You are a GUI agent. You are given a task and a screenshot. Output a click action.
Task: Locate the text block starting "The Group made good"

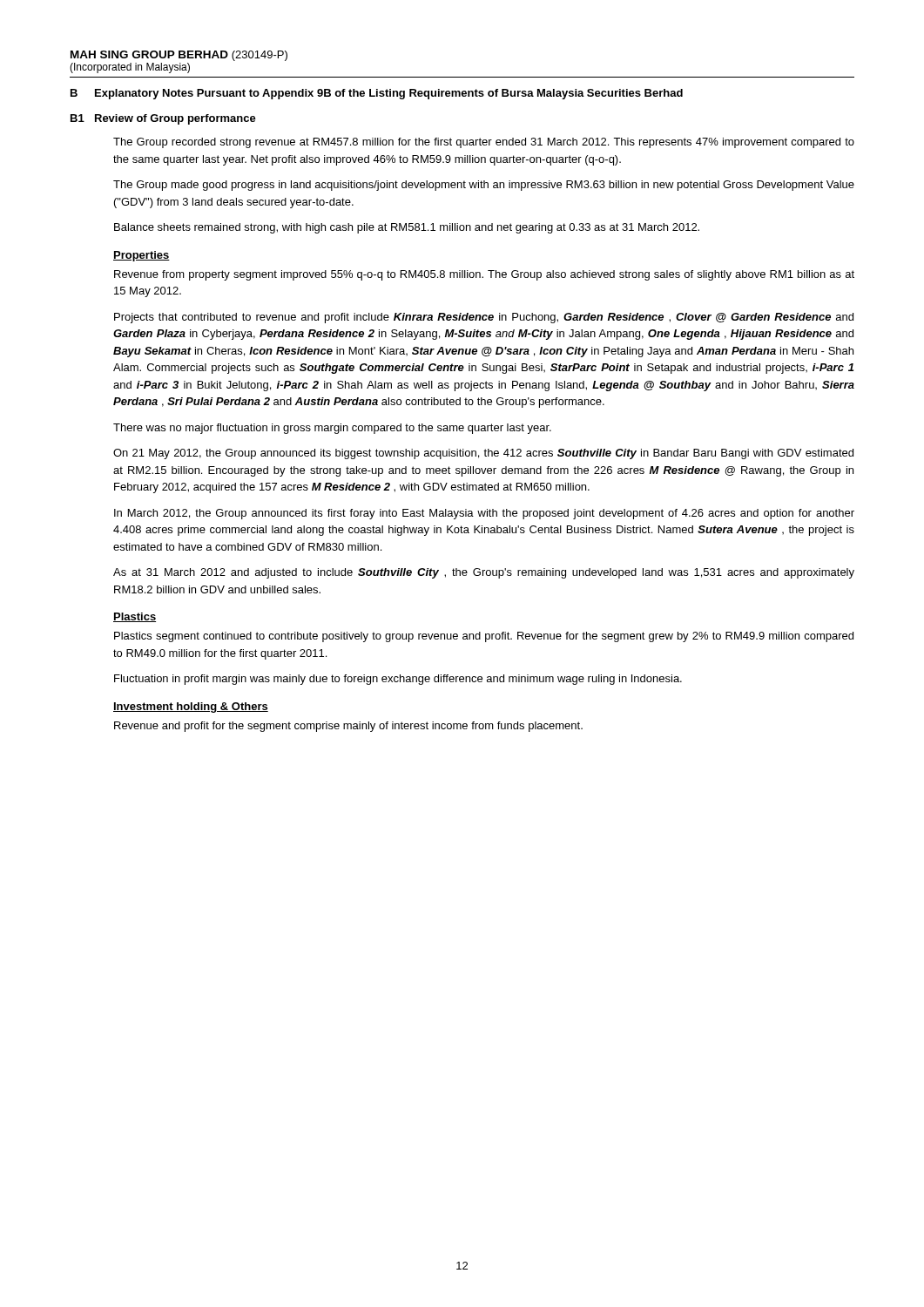coord(484,193)
